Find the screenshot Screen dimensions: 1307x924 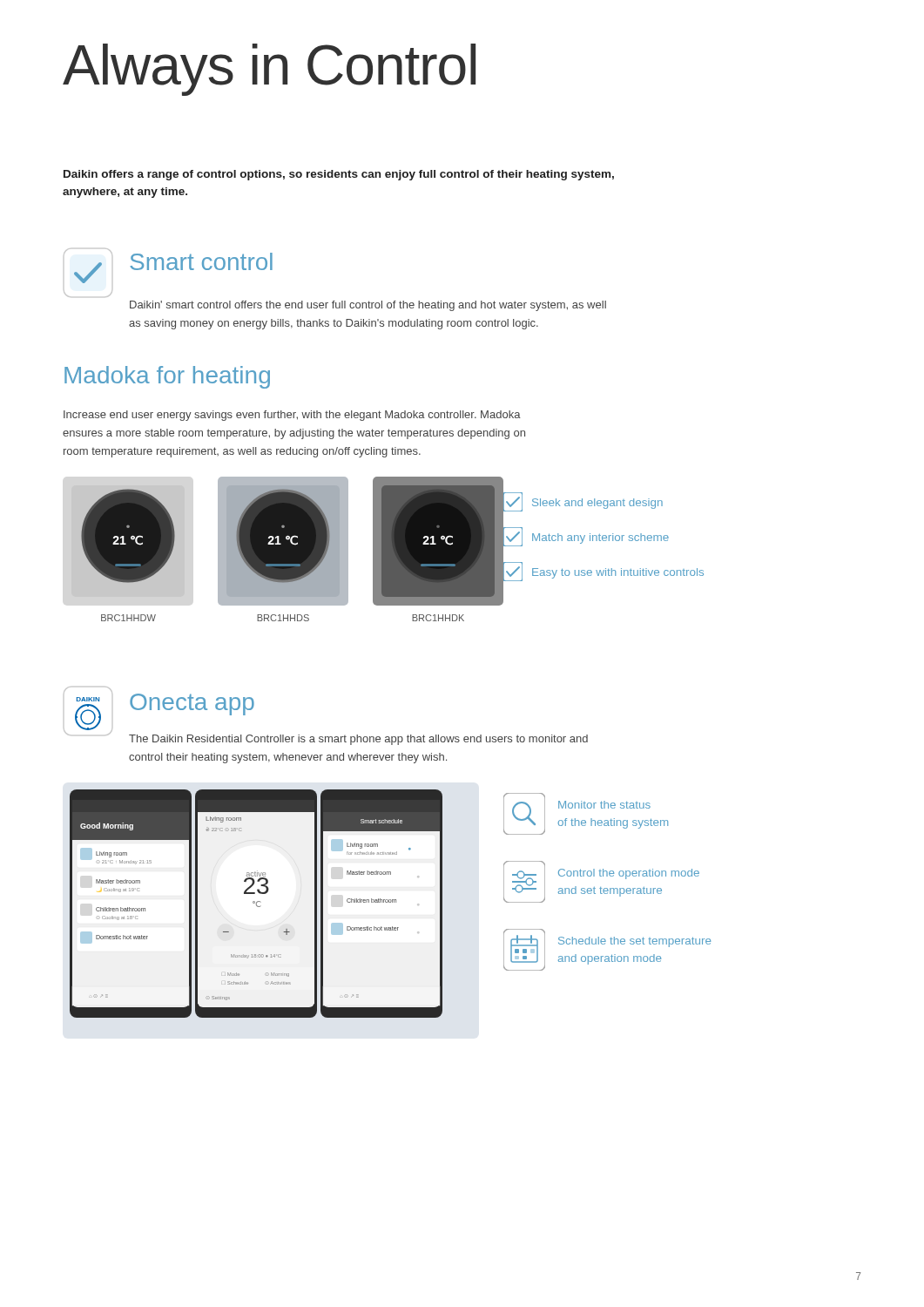[271, 911]
